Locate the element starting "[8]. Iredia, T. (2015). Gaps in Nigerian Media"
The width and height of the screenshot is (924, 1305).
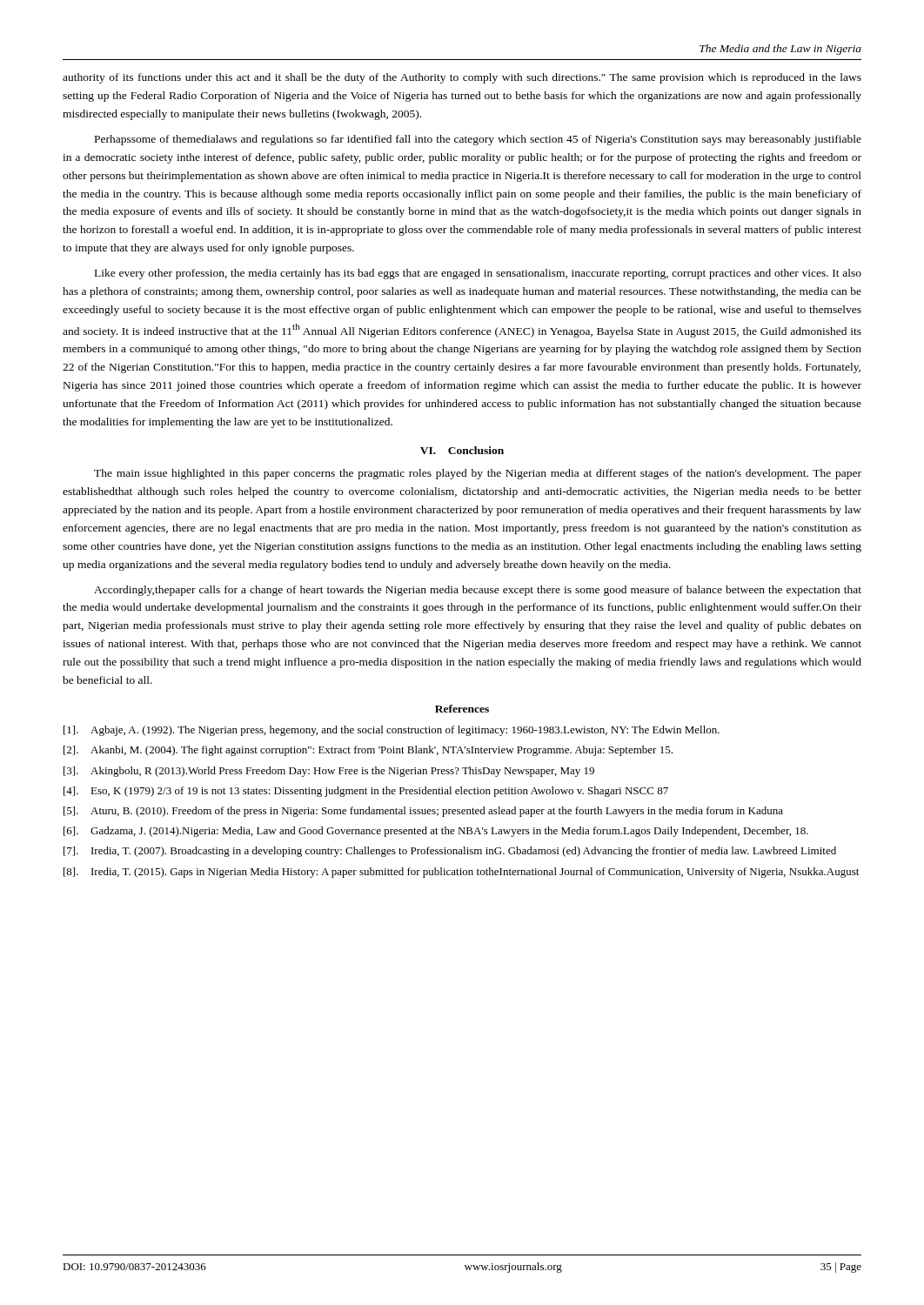462,871
